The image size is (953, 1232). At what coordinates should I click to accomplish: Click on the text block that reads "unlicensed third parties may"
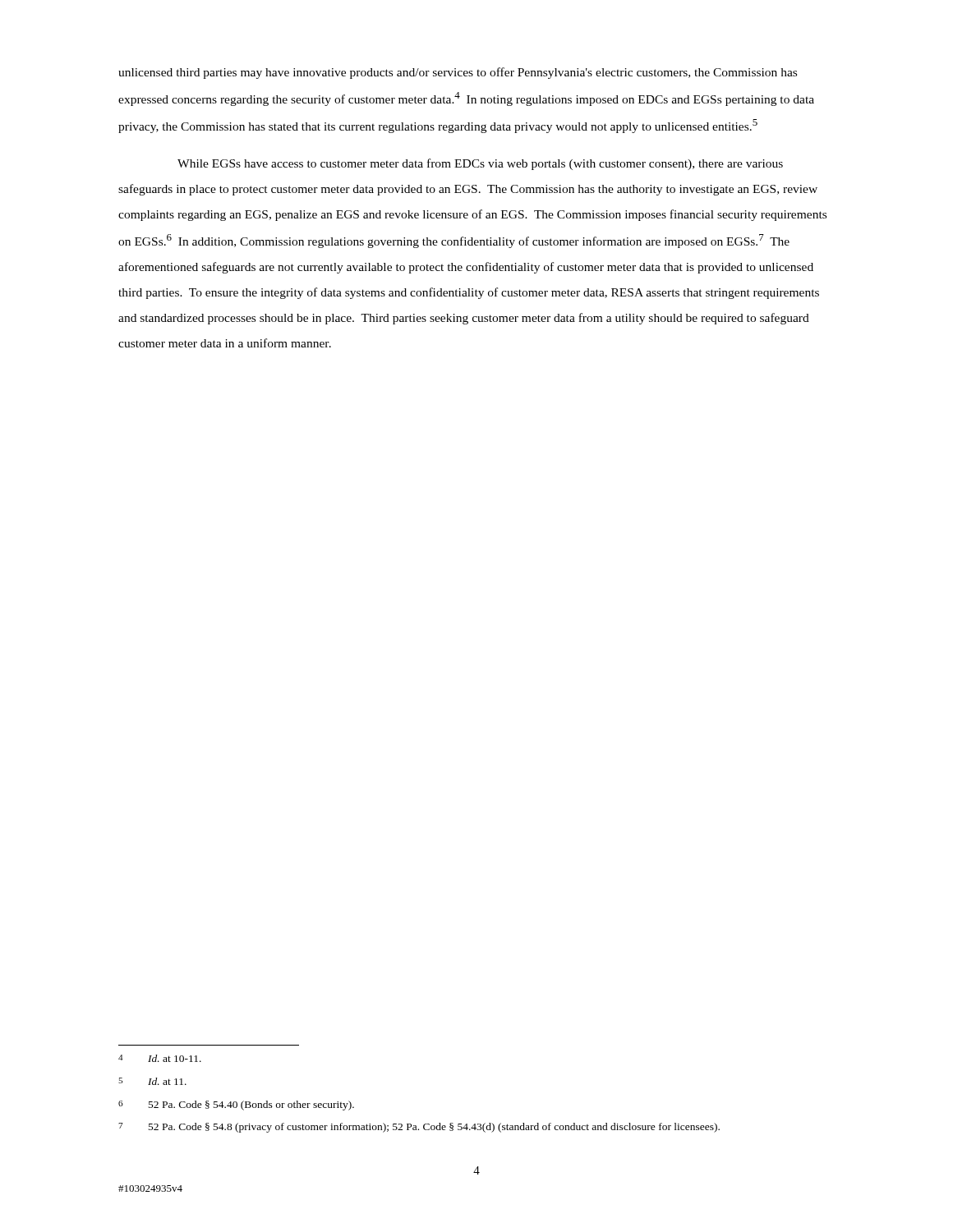(476, 99)
